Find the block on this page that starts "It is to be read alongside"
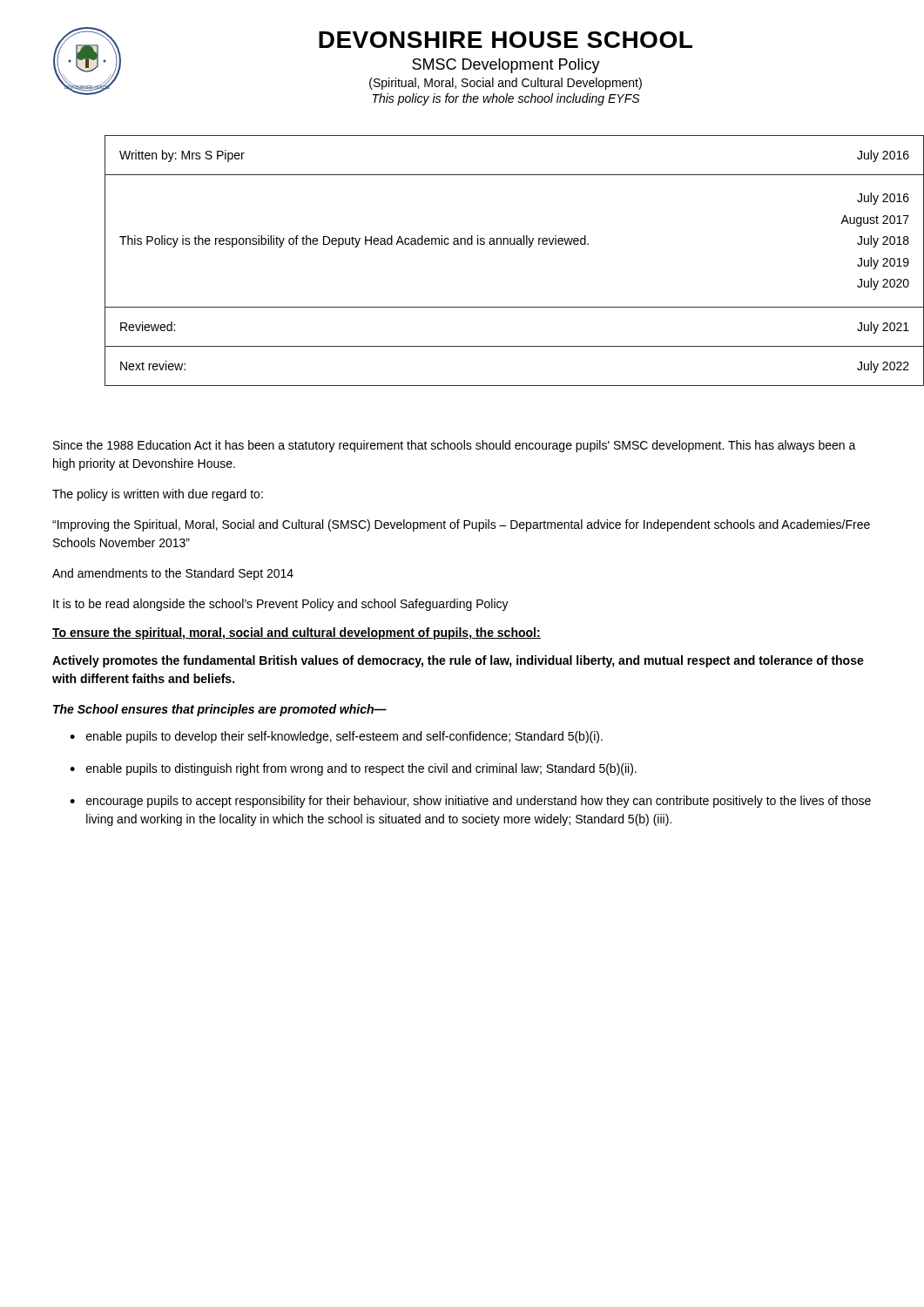Screen dimensions: 1307x924 coord(280,603)
